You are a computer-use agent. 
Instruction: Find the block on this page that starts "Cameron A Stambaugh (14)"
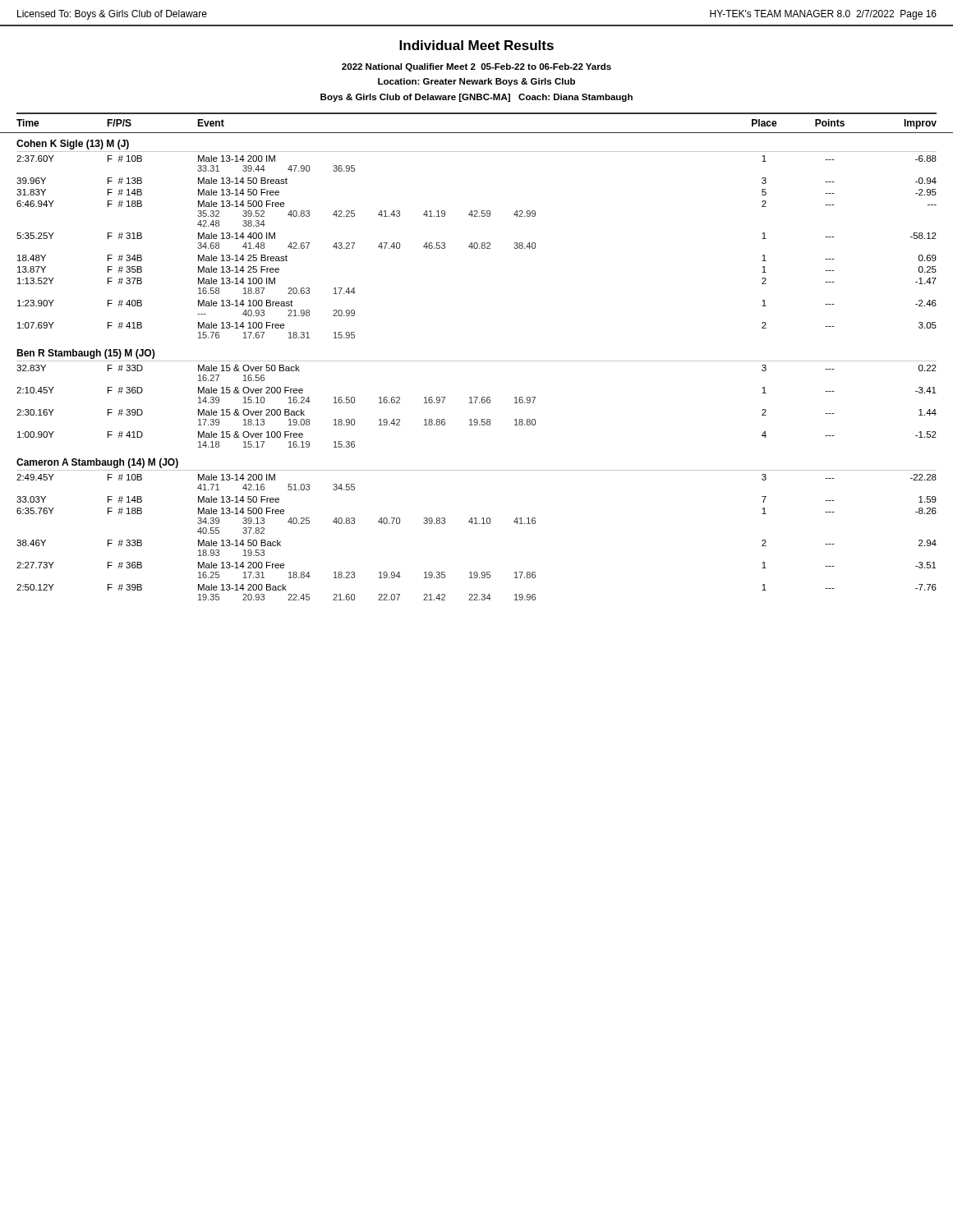pos(97,463)
